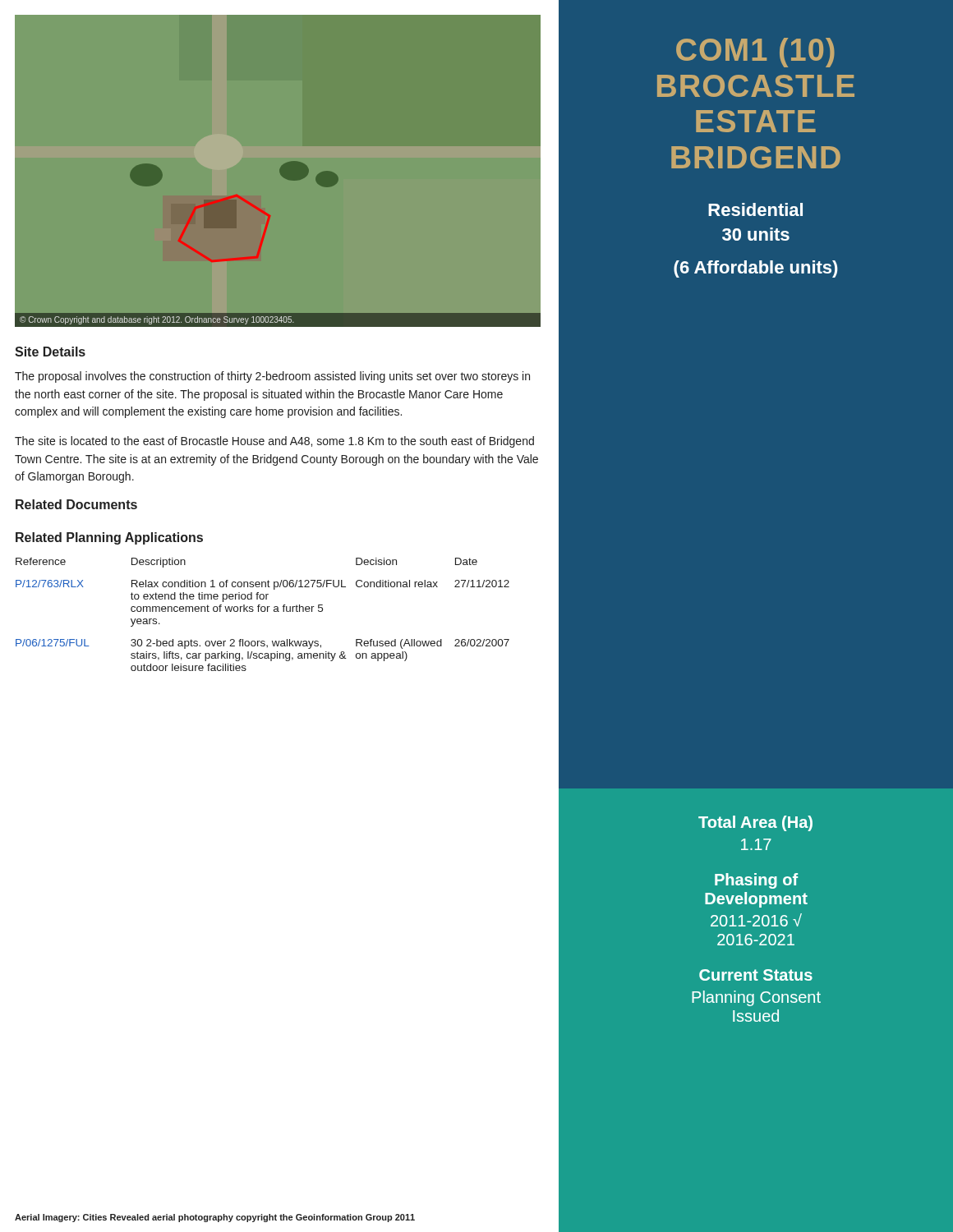The width and height of the screenshot is (953, 1232).
Task: Click on the title containing "COM1 (10)BROCASTLEESTATEBRIDGEND Residential 30 units (6 Affordable units)"
Action: click(756, 156)
